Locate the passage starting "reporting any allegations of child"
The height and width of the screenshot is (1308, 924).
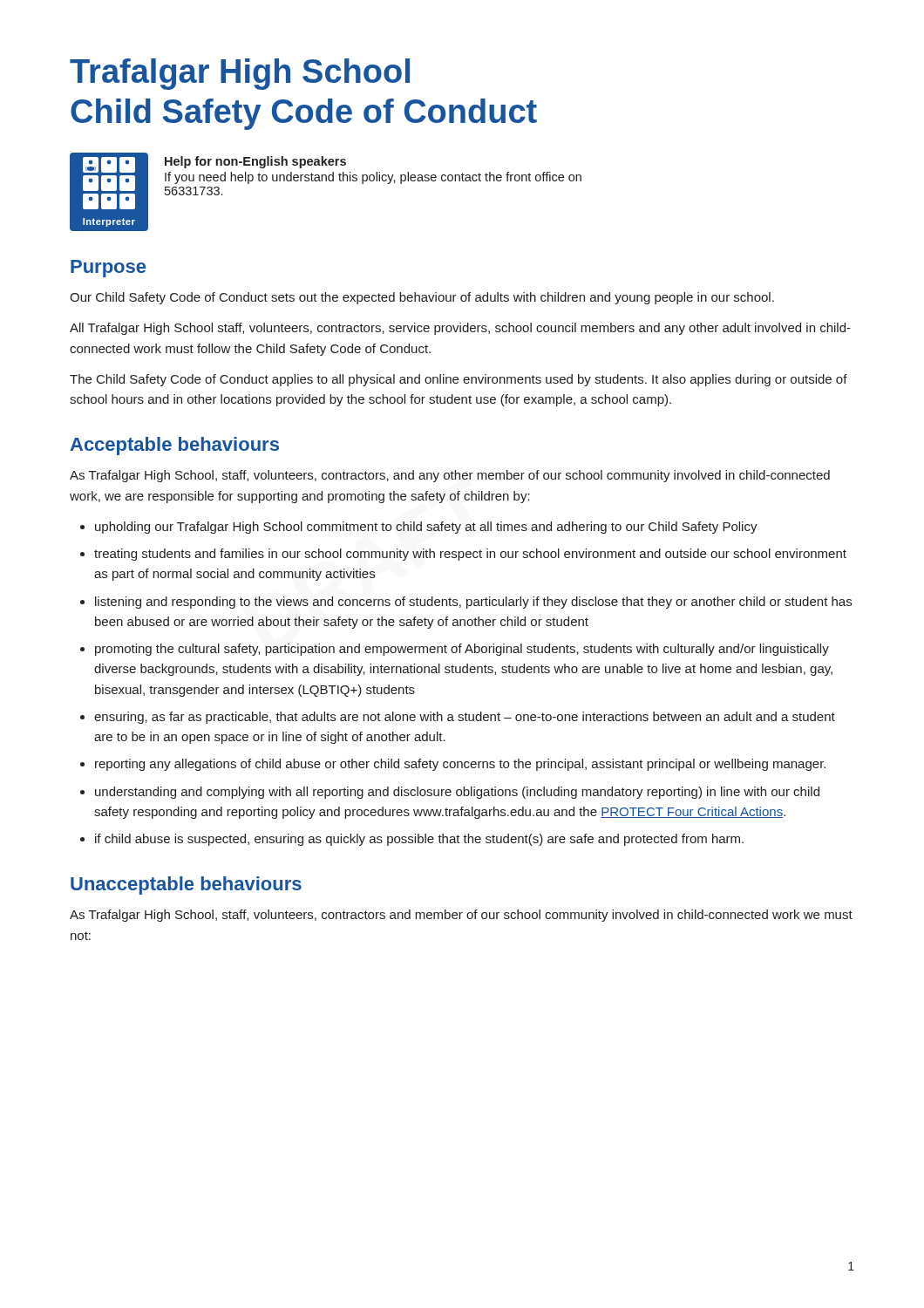[x=474, y=764]
